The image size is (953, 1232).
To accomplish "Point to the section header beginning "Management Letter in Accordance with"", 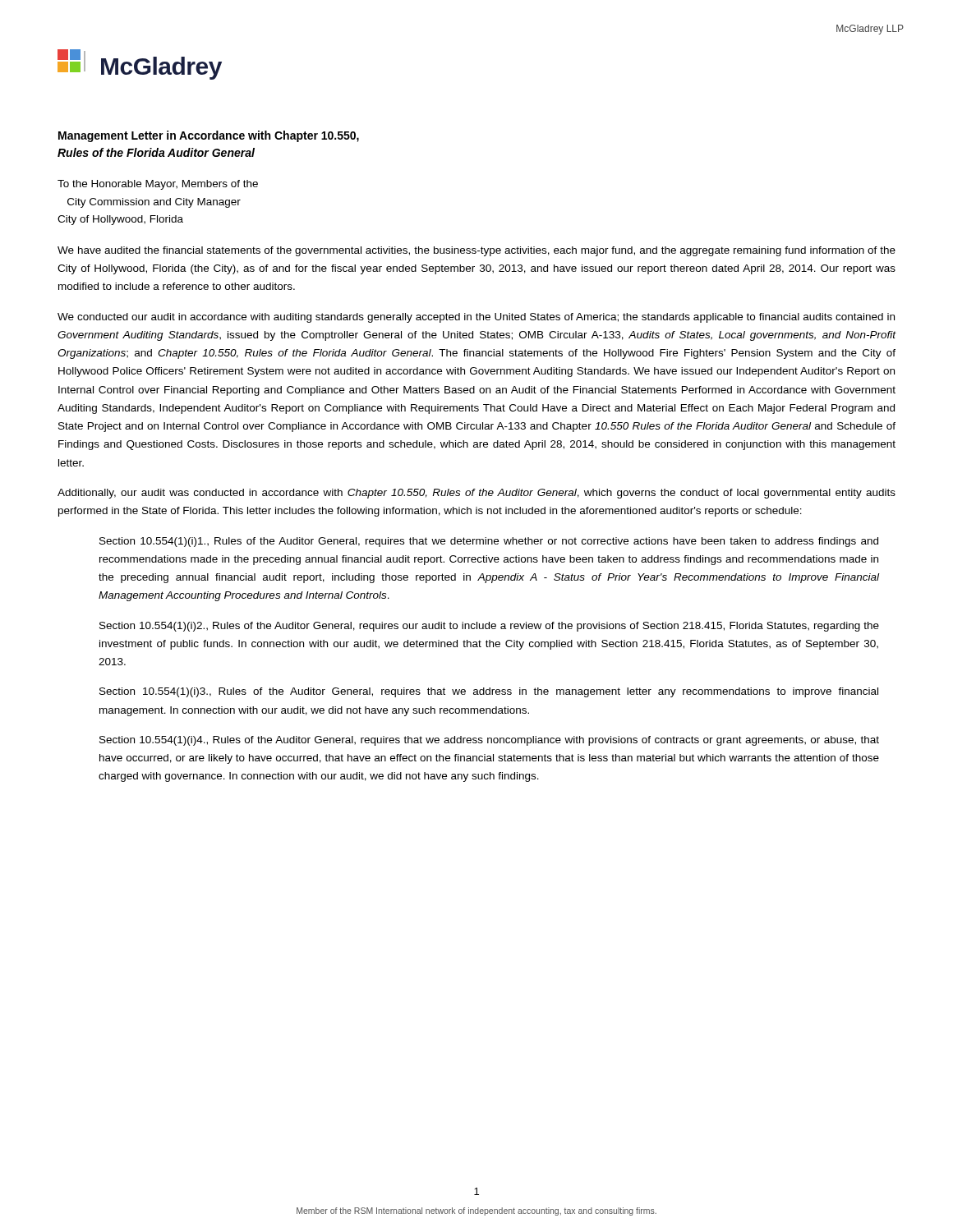I will pos(208,144).
